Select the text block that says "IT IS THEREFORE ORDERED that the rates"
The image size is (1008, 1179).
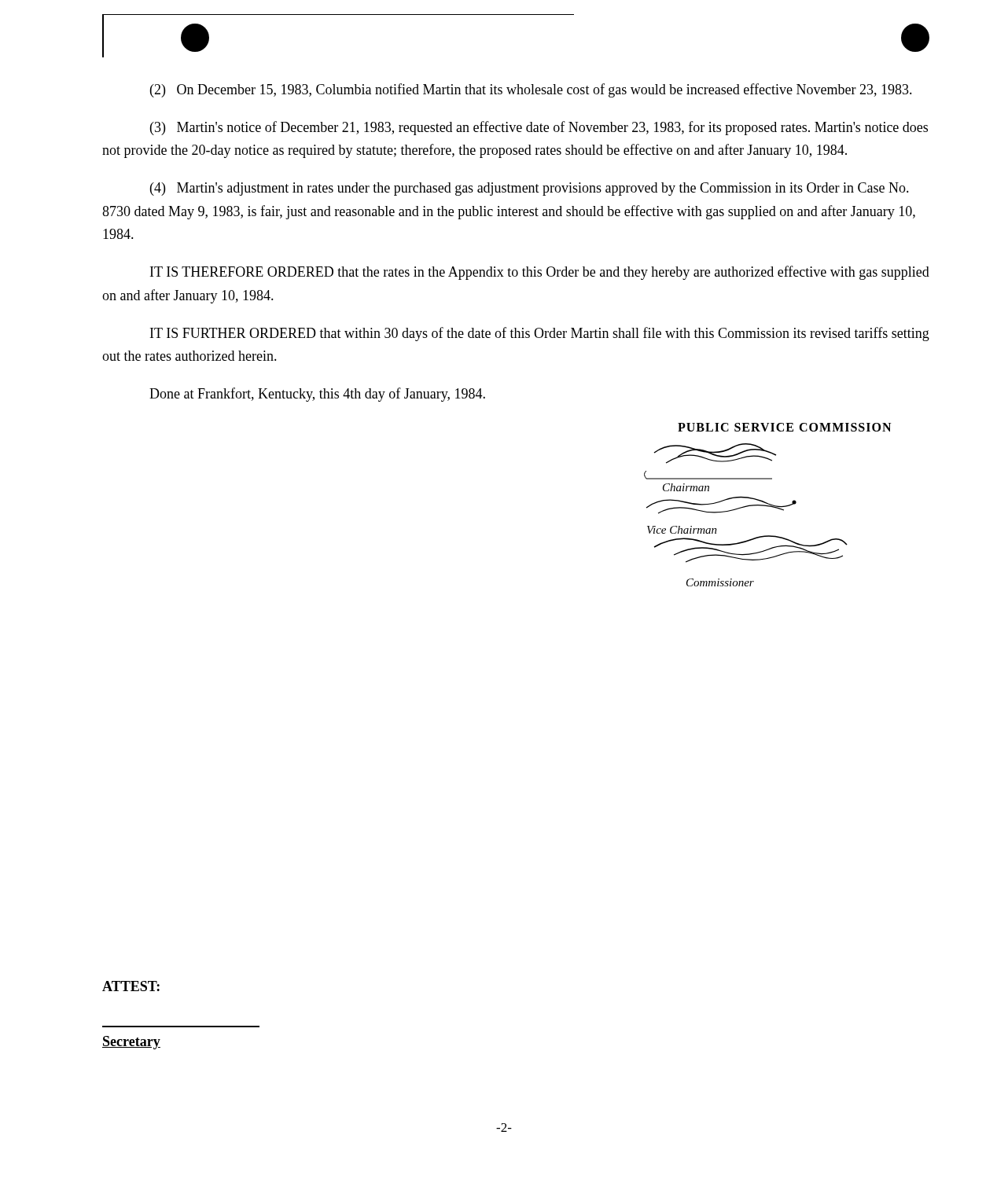(516, 284)
